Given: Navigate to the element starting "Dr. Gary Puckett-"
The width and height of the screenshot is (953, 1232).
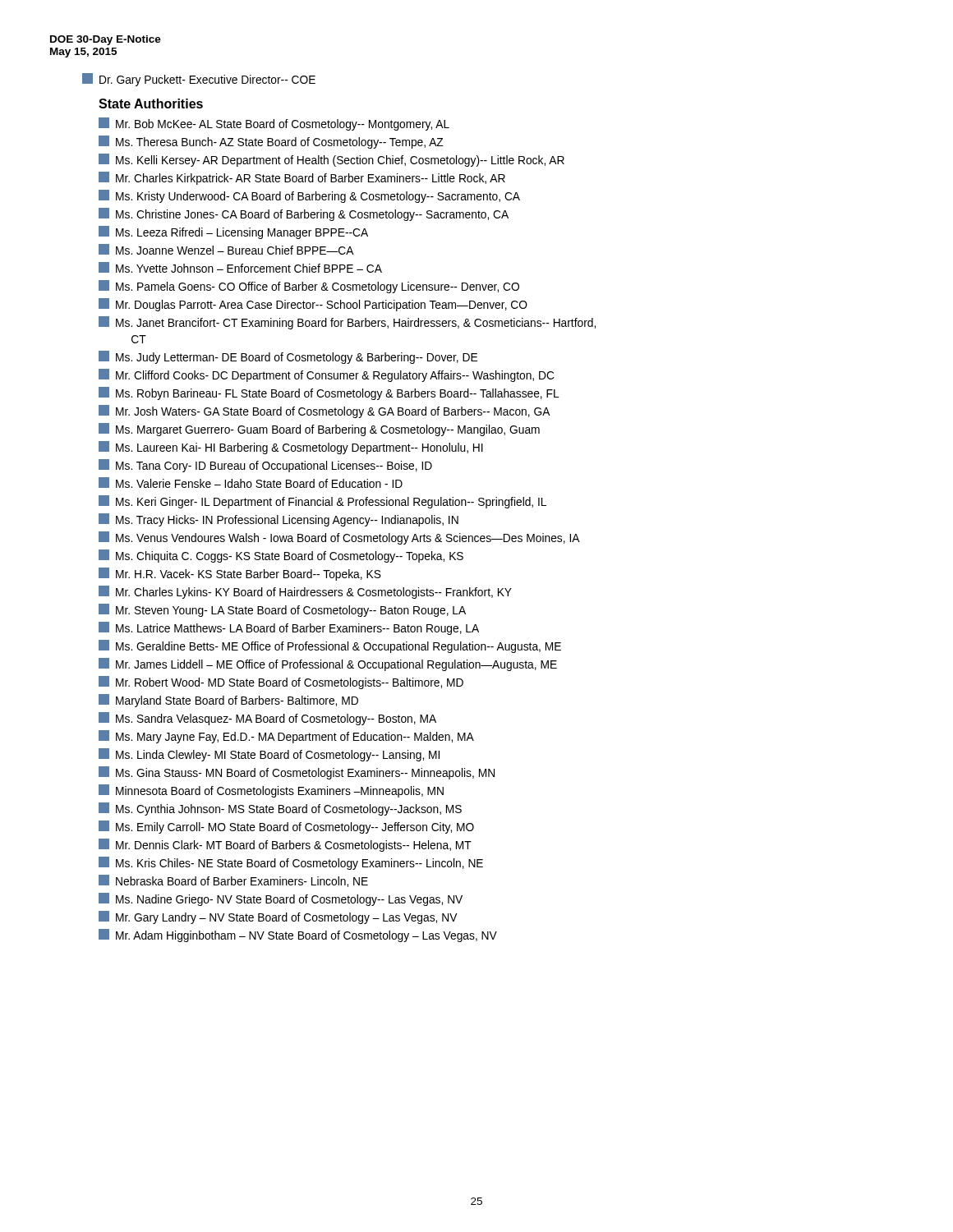Looking at the screenshot, I should coord(199,81).
